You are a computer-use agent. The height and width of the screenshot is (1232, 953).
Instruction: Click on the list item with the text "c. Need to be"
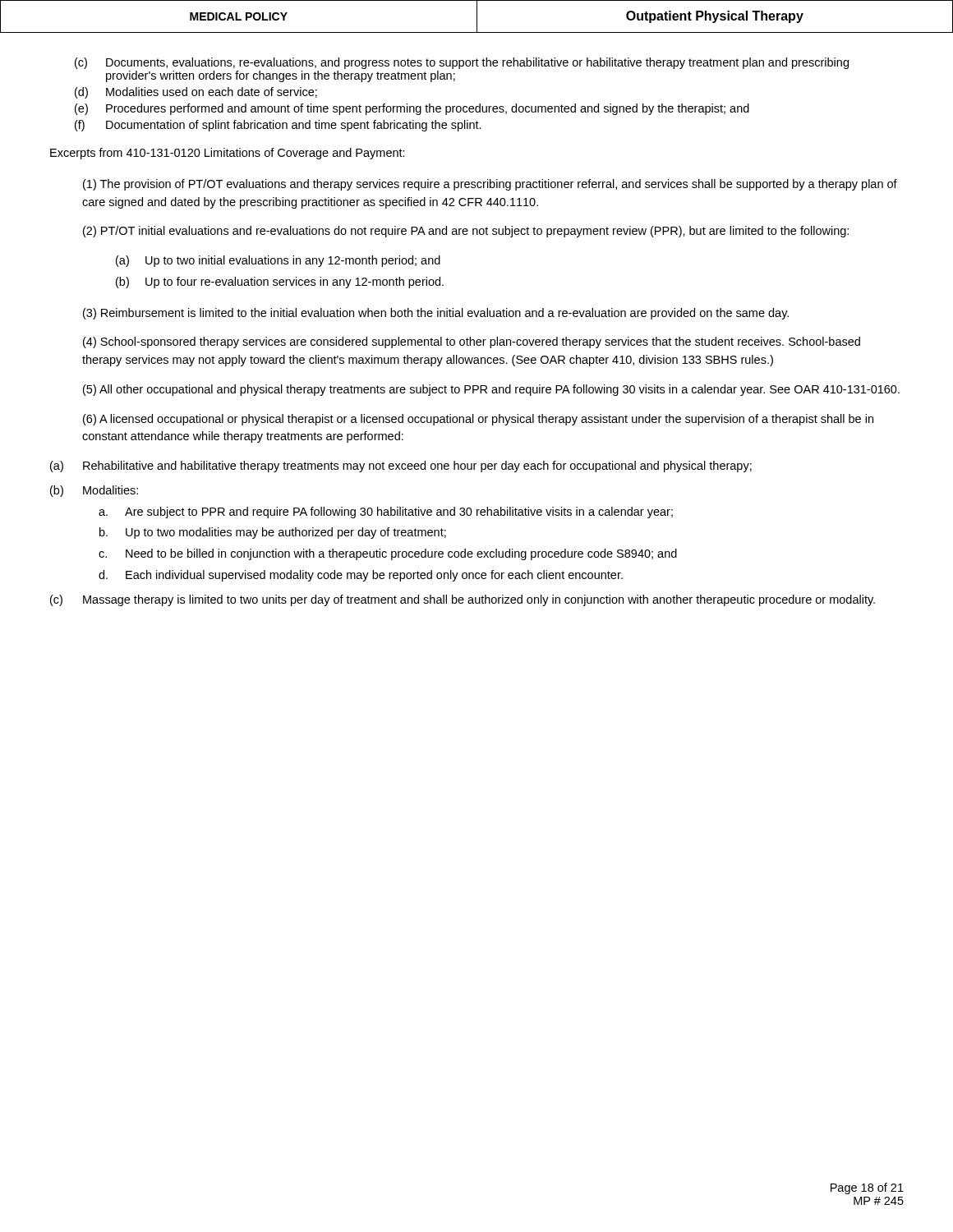pyautogui.click(x=501, y=554)
